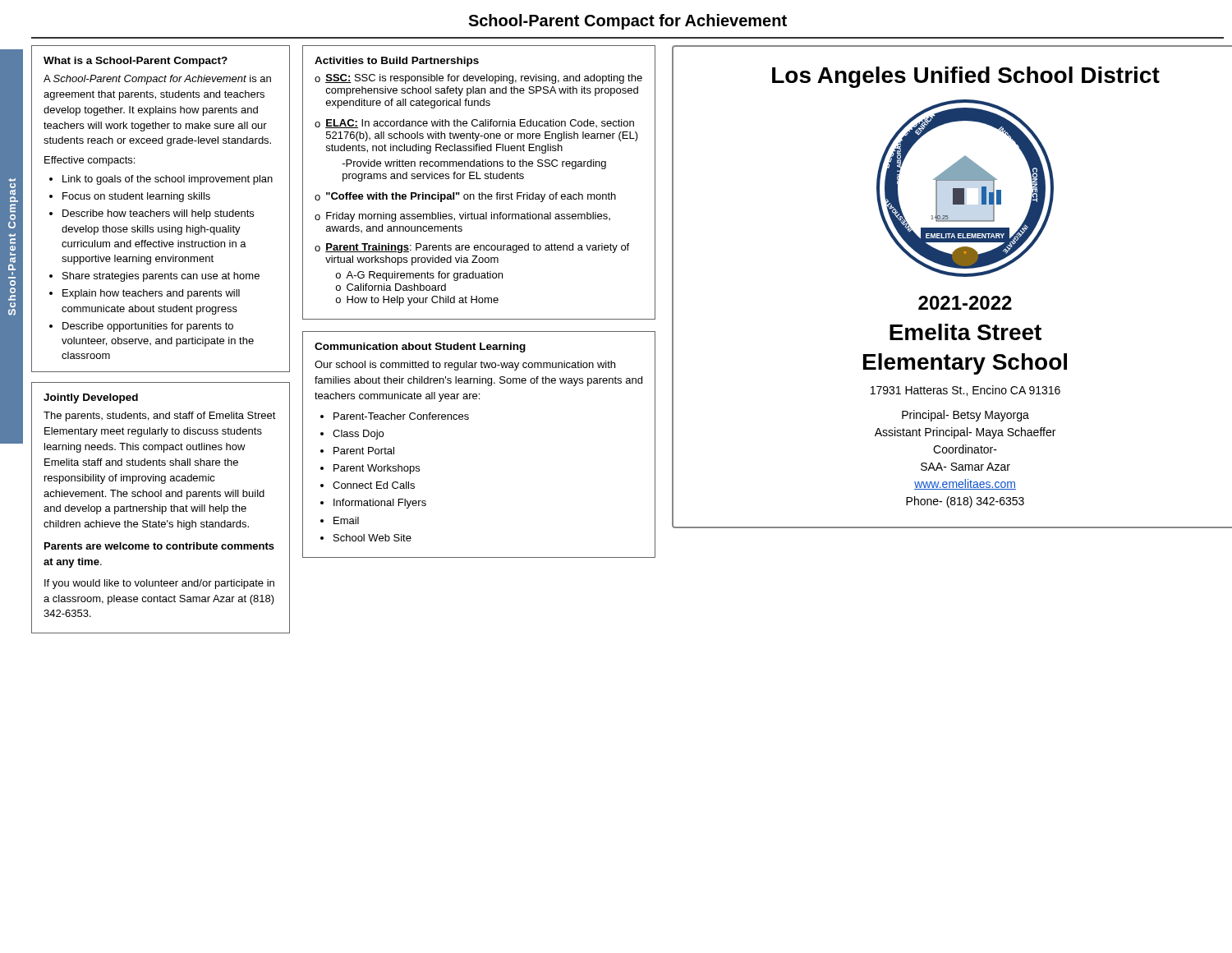Locate the text block starting "Link to goals of the school improvement"

click(x=167, y=179)
